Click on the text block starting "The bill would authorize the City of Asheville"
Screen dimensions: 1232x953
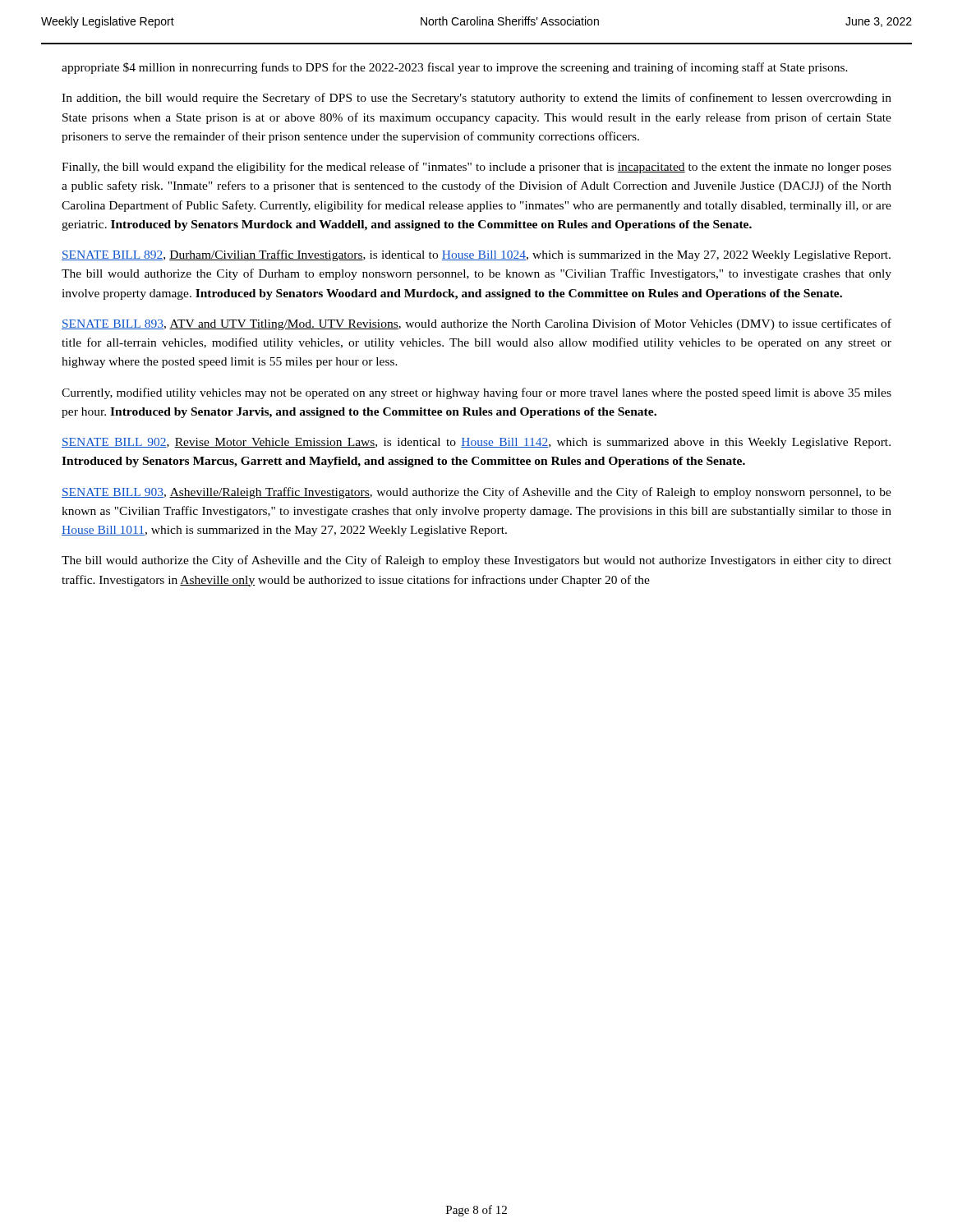476,570
